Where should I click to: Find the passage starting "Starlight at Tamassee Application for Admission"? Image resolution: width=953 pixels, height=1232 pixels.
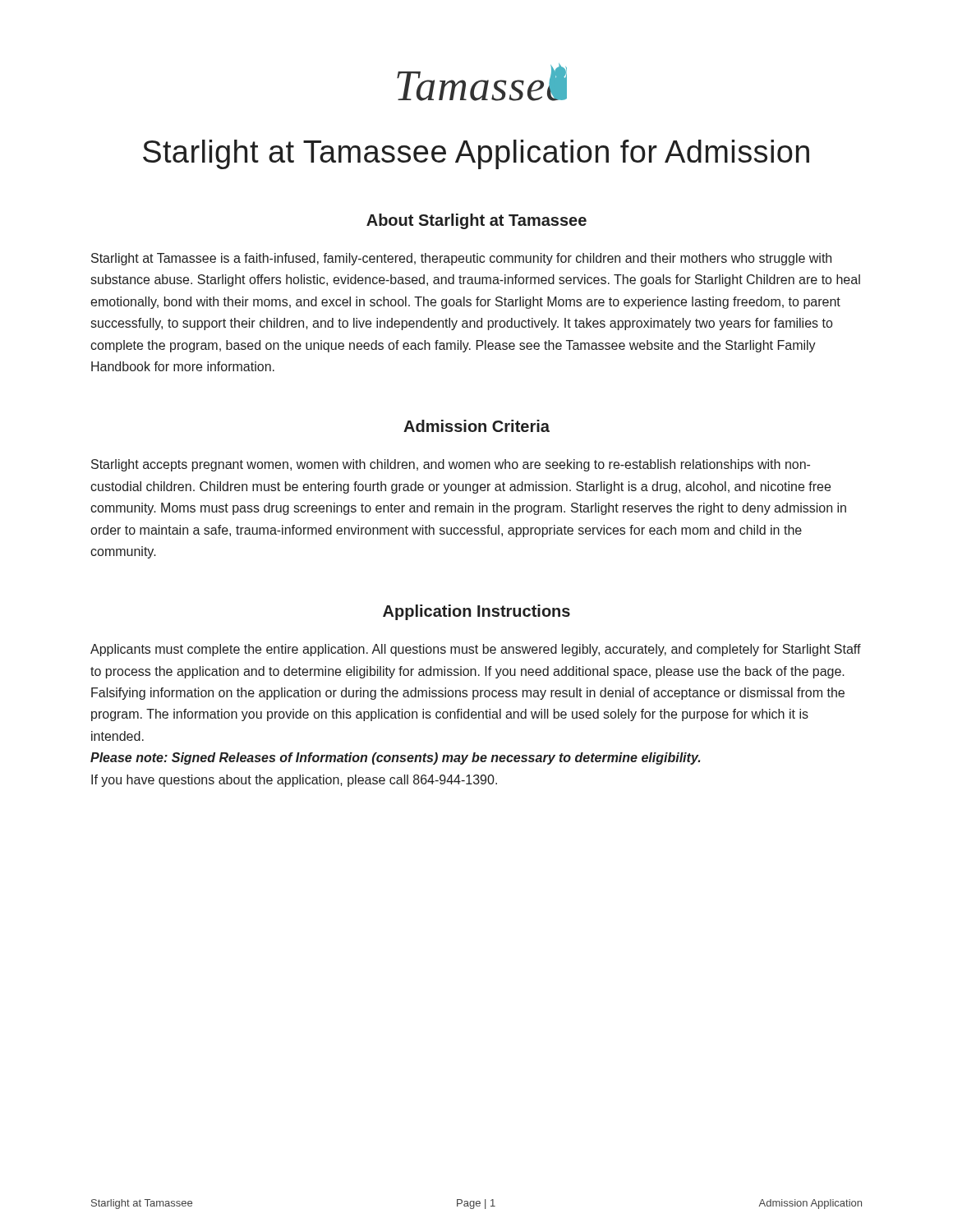click(476, 152)
